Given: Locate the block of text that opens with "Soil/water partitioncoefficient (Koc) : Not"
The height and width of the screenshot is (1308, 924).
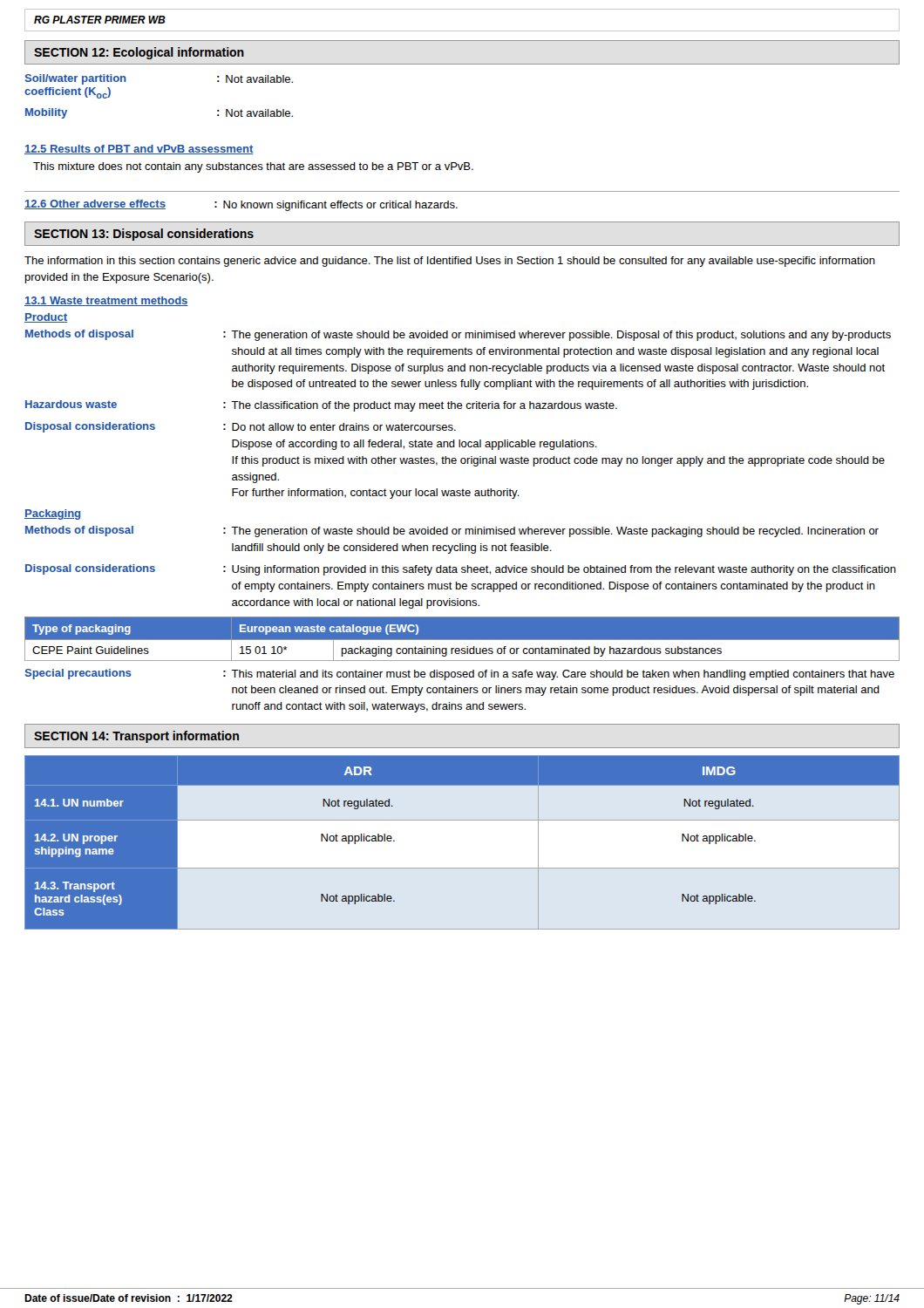Looking at the screenshot, I should pos(75,79).
